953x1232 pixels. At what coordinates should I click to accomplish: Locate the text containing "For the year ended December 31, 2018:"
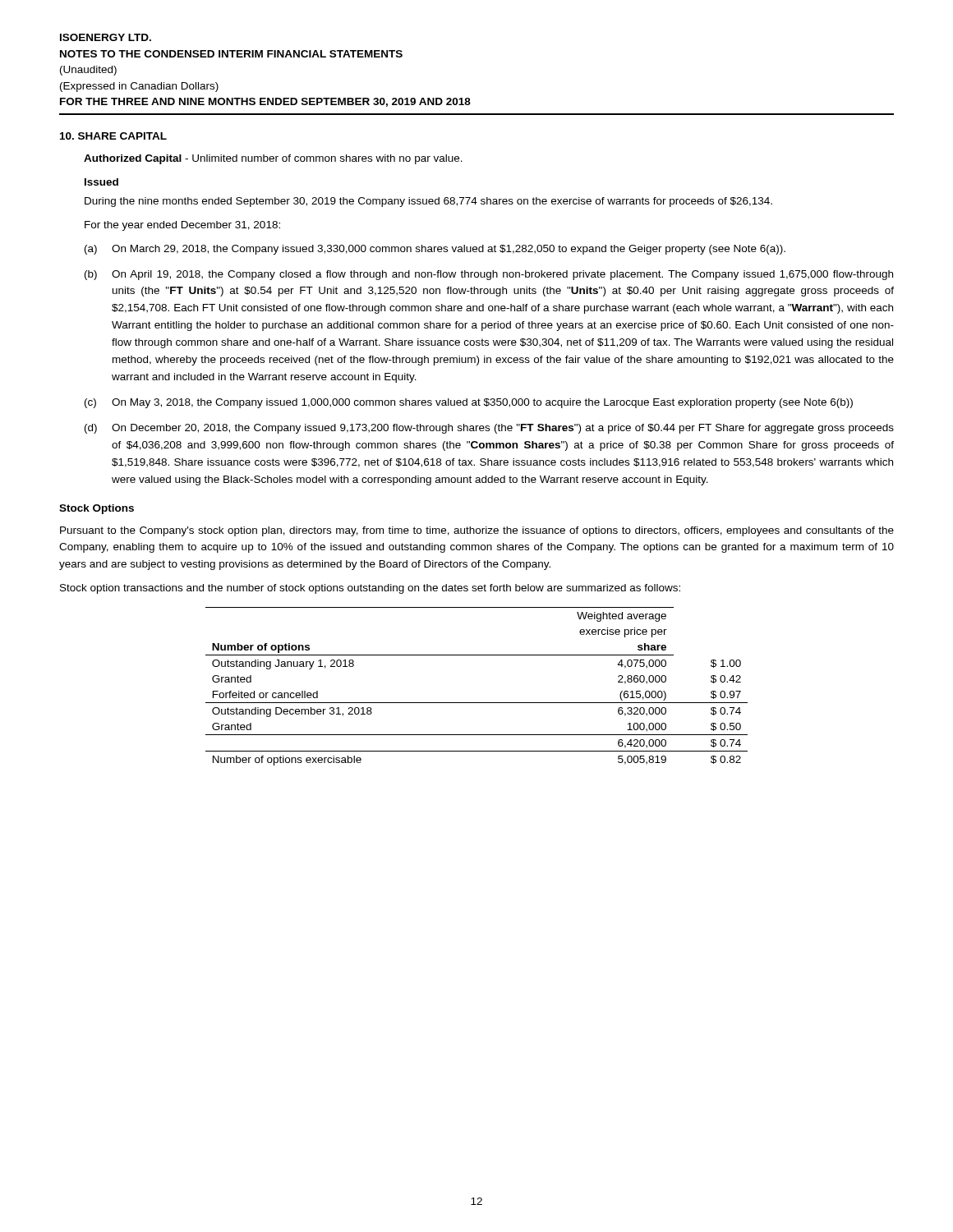click(182, 224)
